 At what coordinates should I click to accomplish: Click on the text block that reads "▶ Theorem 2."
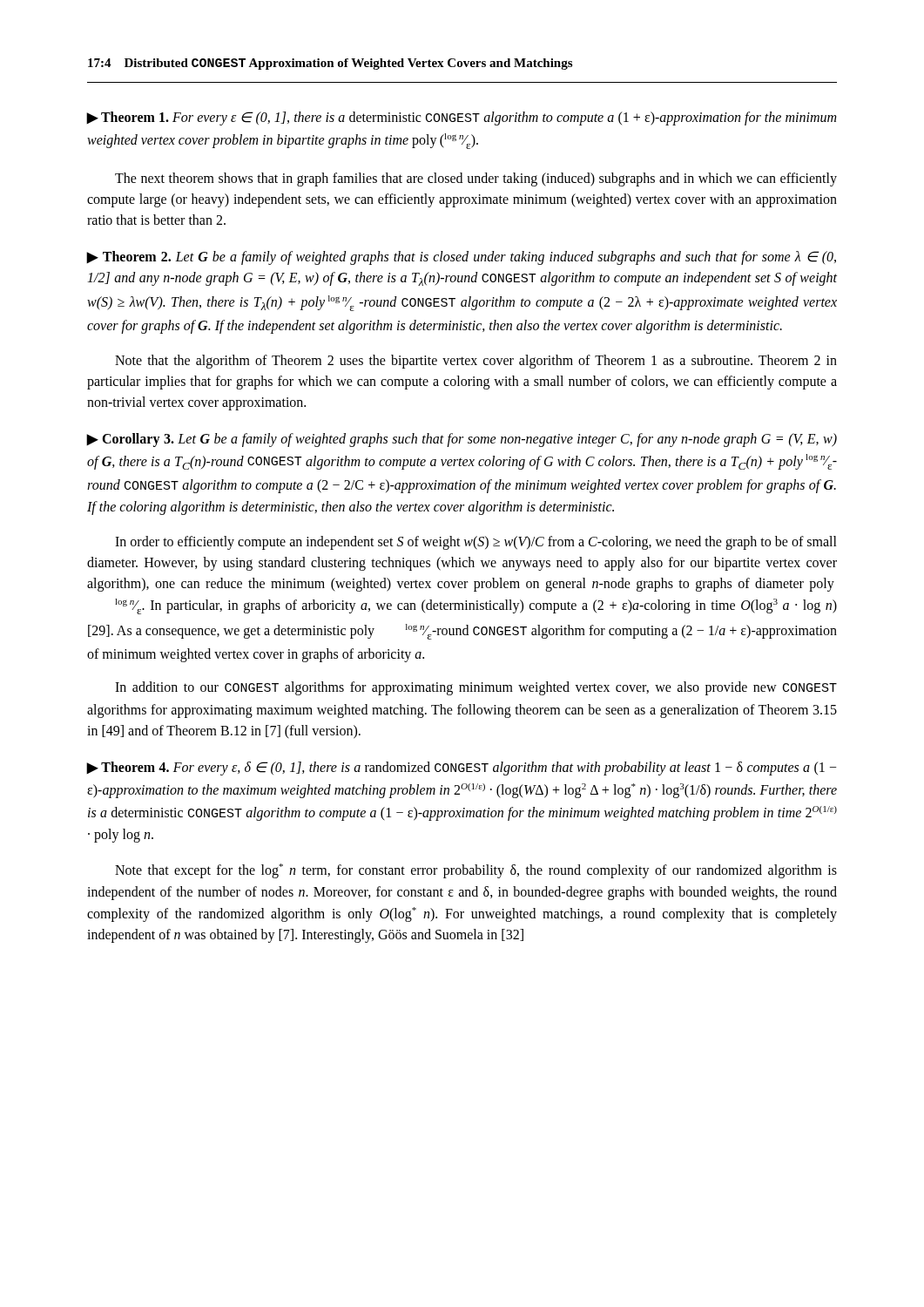462,291
